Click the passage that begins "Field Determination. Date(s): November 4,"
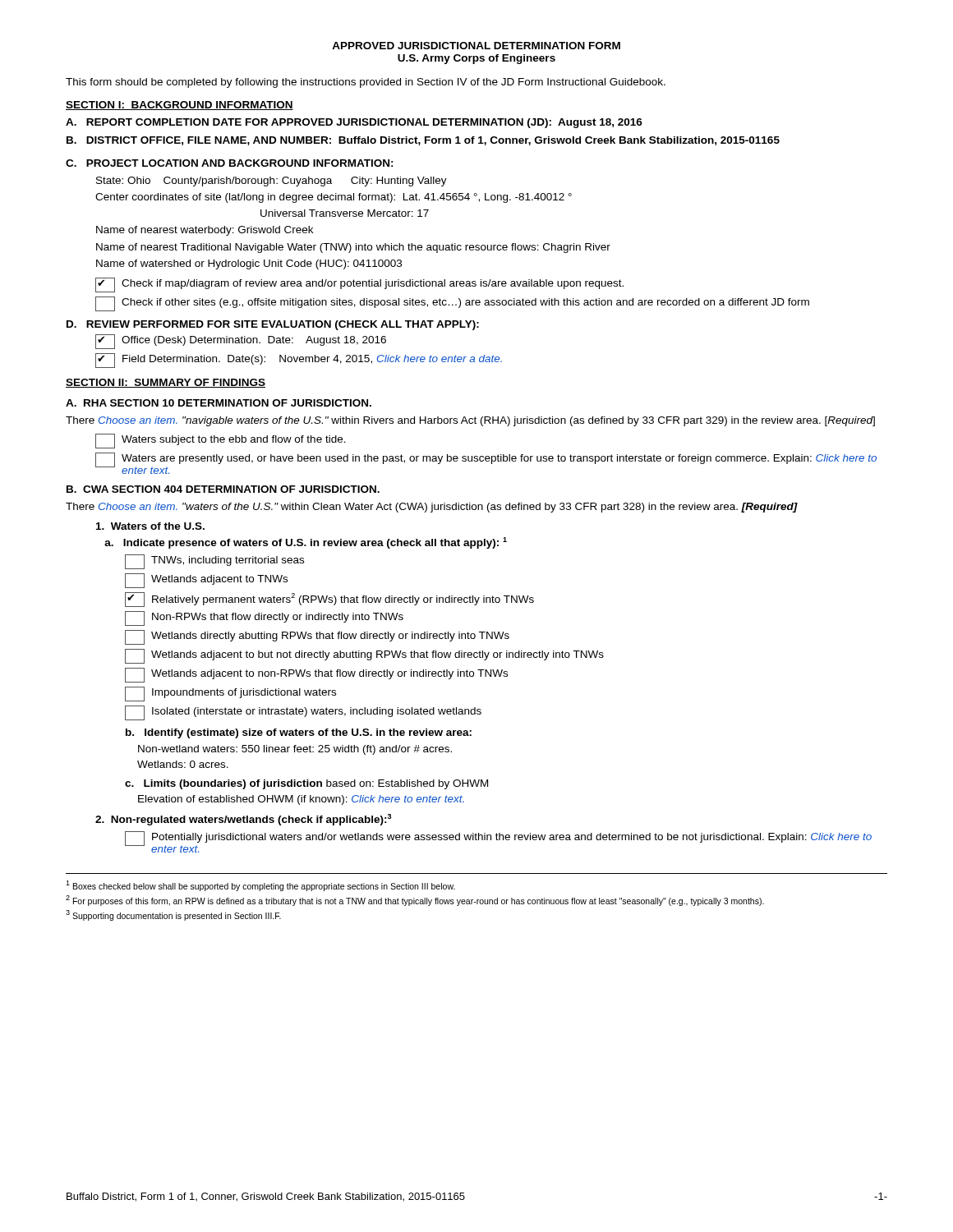This screenshot has height=1232, width=953. [x=491, y=360]
